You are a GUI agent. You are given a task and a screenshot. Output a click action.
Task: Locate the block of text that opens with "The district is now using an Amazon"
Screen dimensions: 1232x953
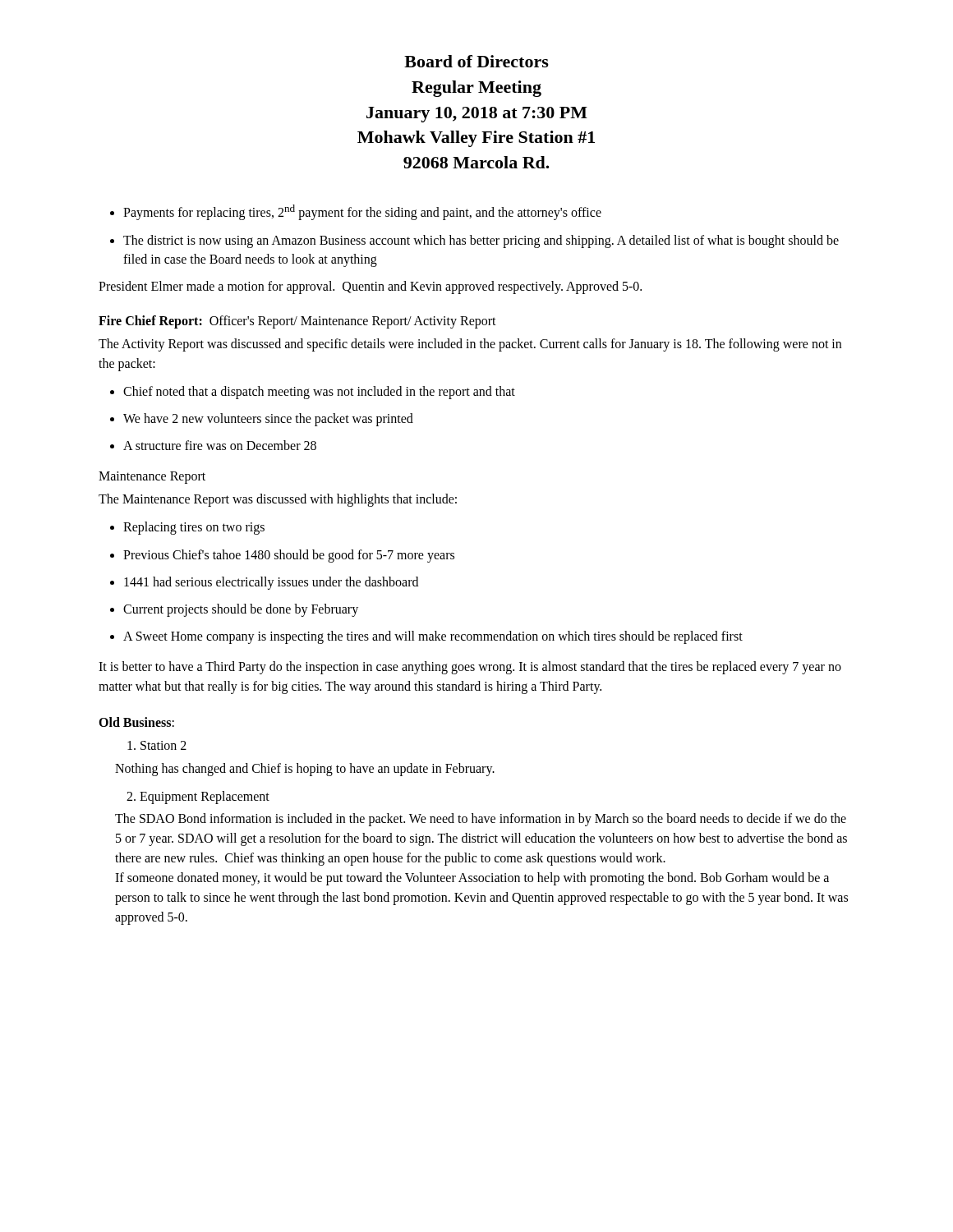click(476, 249)
